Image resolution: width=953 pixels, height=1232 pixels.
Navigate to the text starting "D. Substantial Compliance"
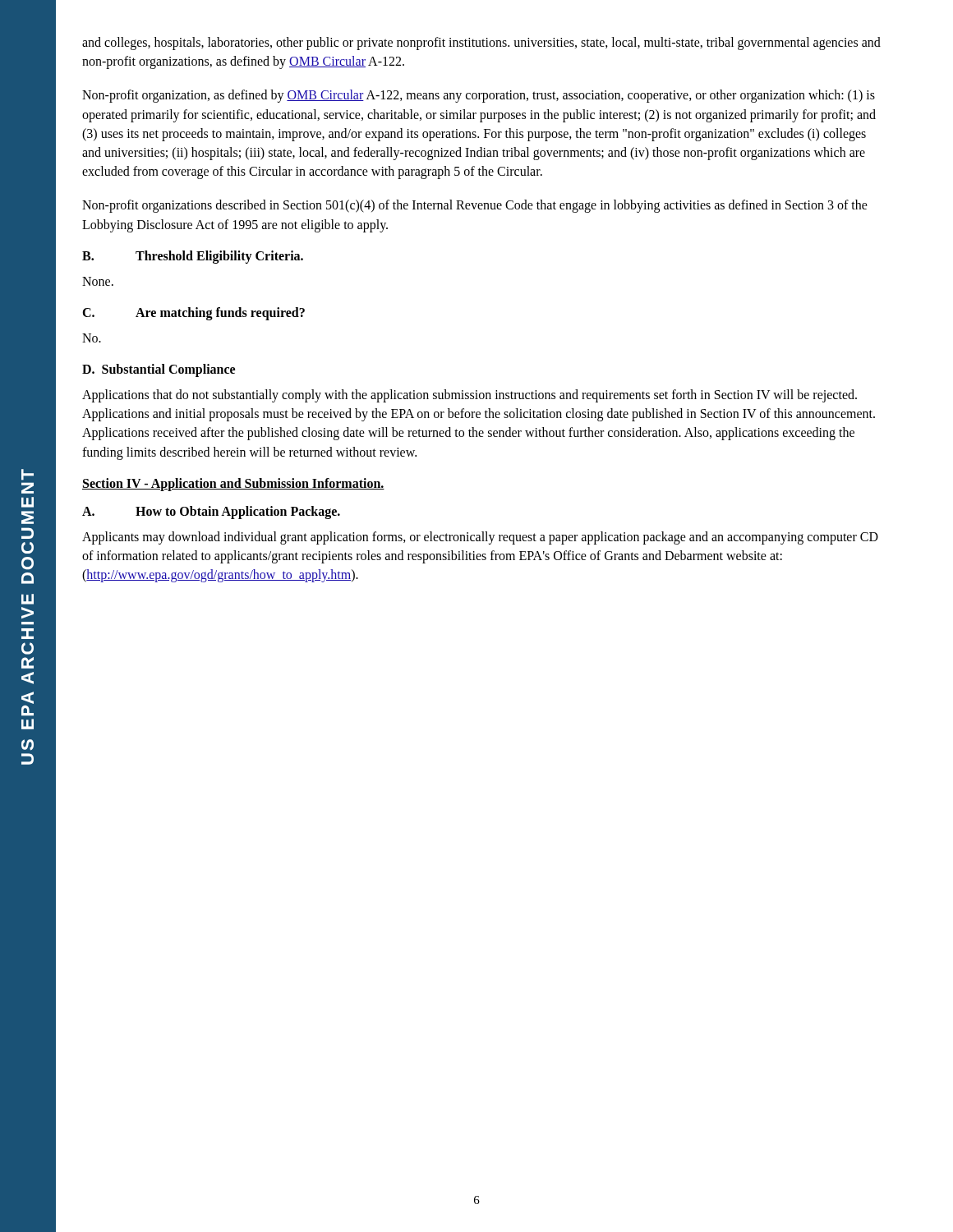pyautogui.click(x=159, y=369)
